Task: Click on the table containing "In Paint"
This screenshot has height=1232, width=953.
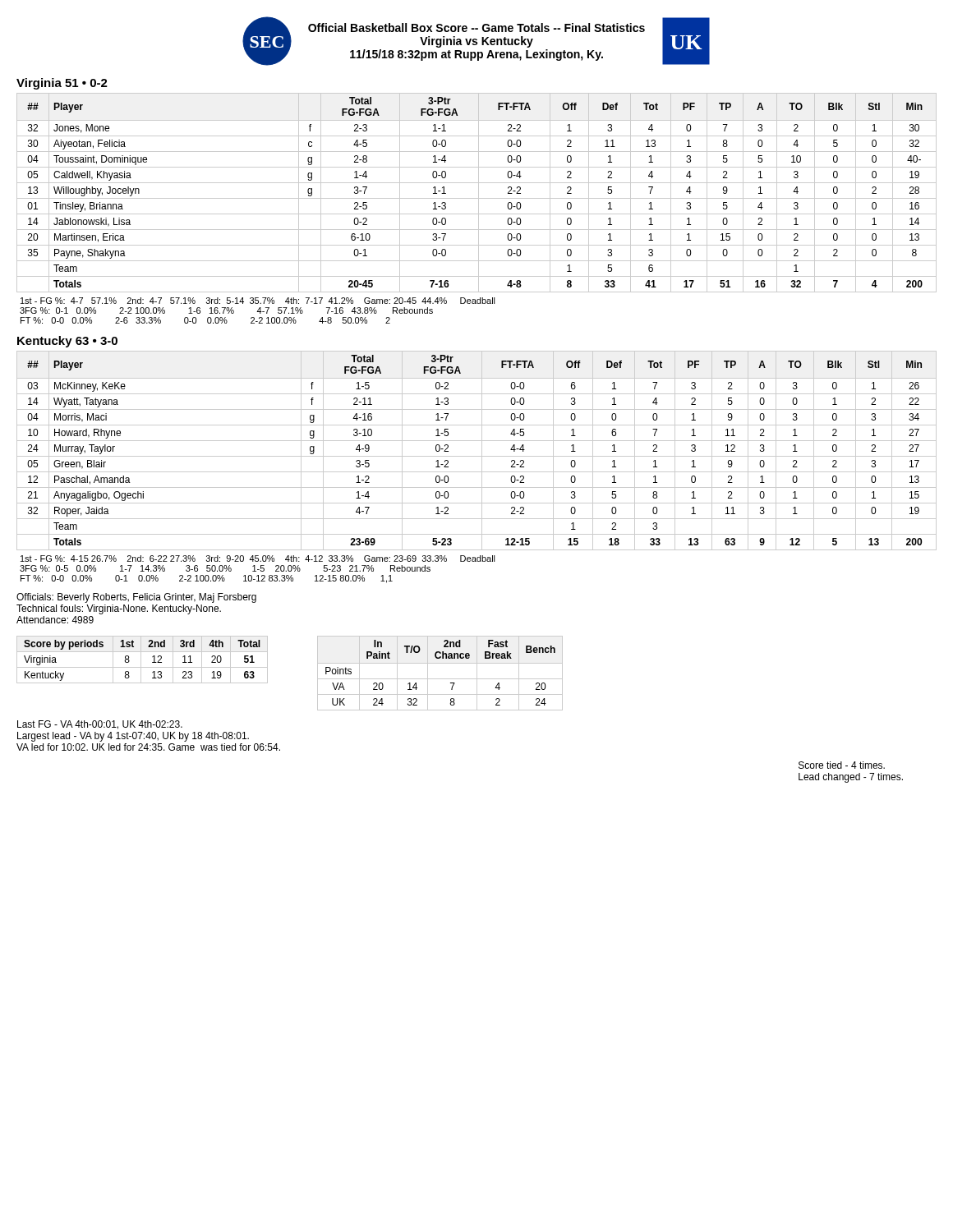Action: (x=440, y=673)
